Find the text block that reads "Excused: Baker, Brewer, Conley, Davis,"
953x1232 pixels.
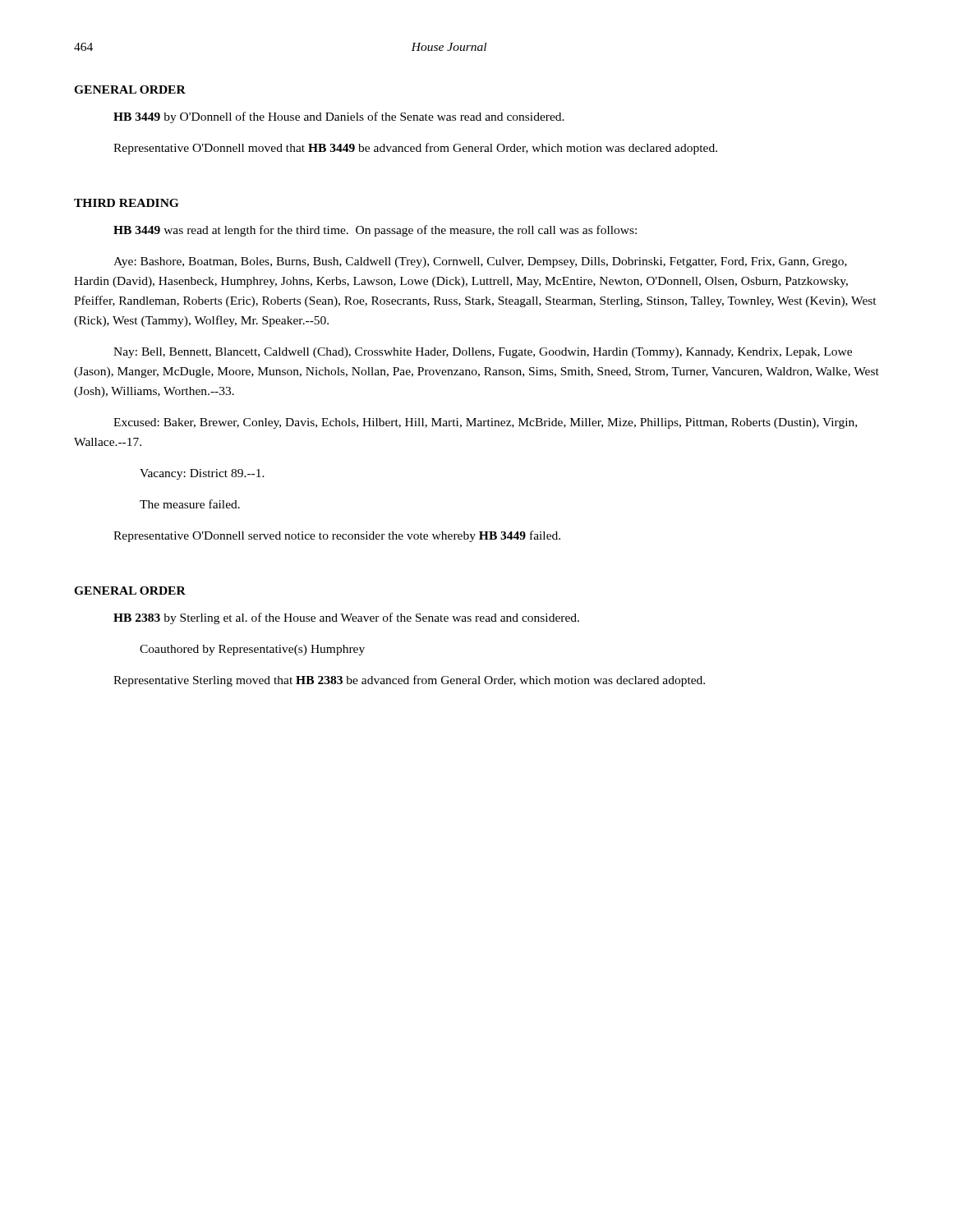pyautogui.click(x=466, y=432)
